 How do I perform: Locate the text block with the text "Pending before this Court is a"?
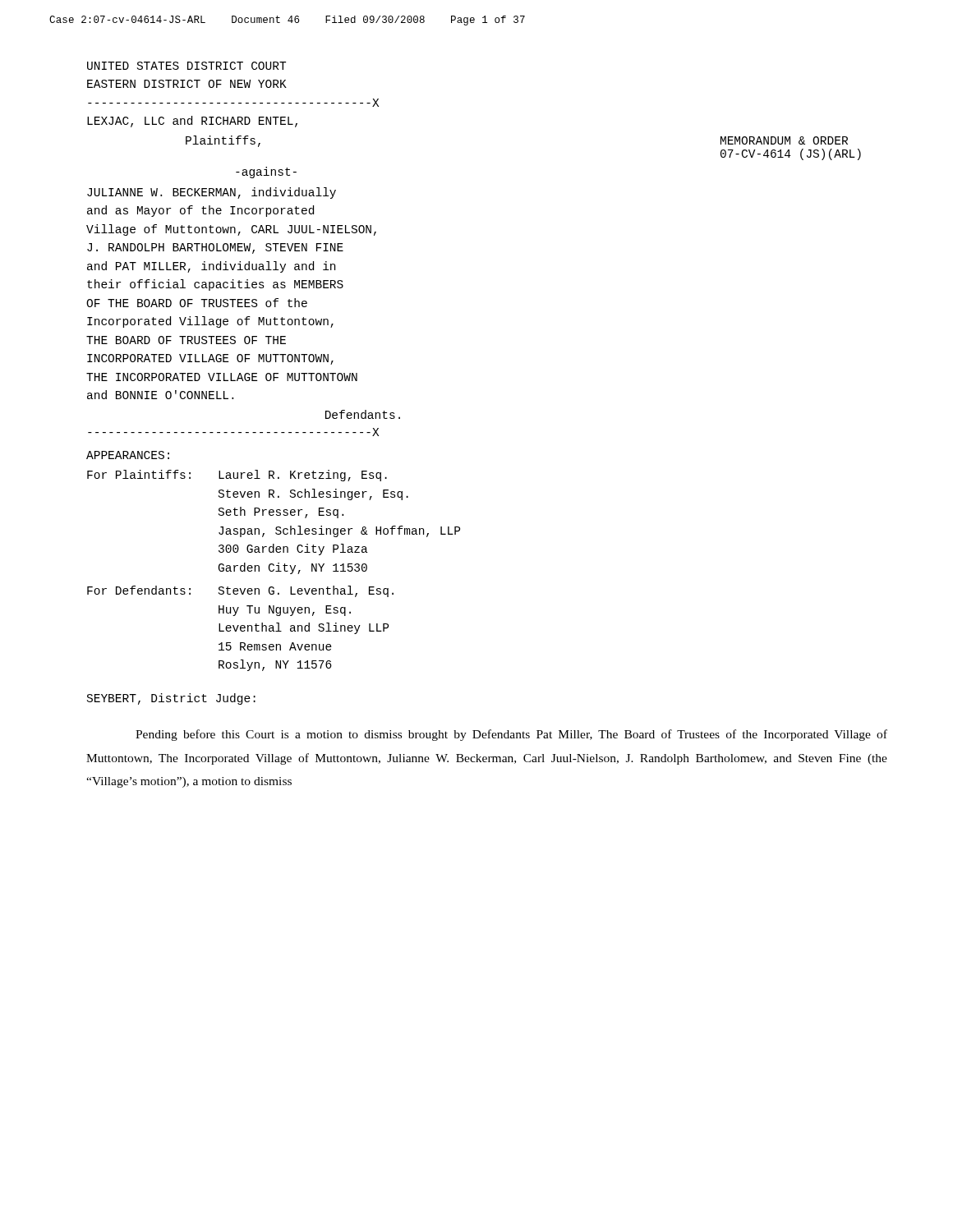tap(487, 758)
